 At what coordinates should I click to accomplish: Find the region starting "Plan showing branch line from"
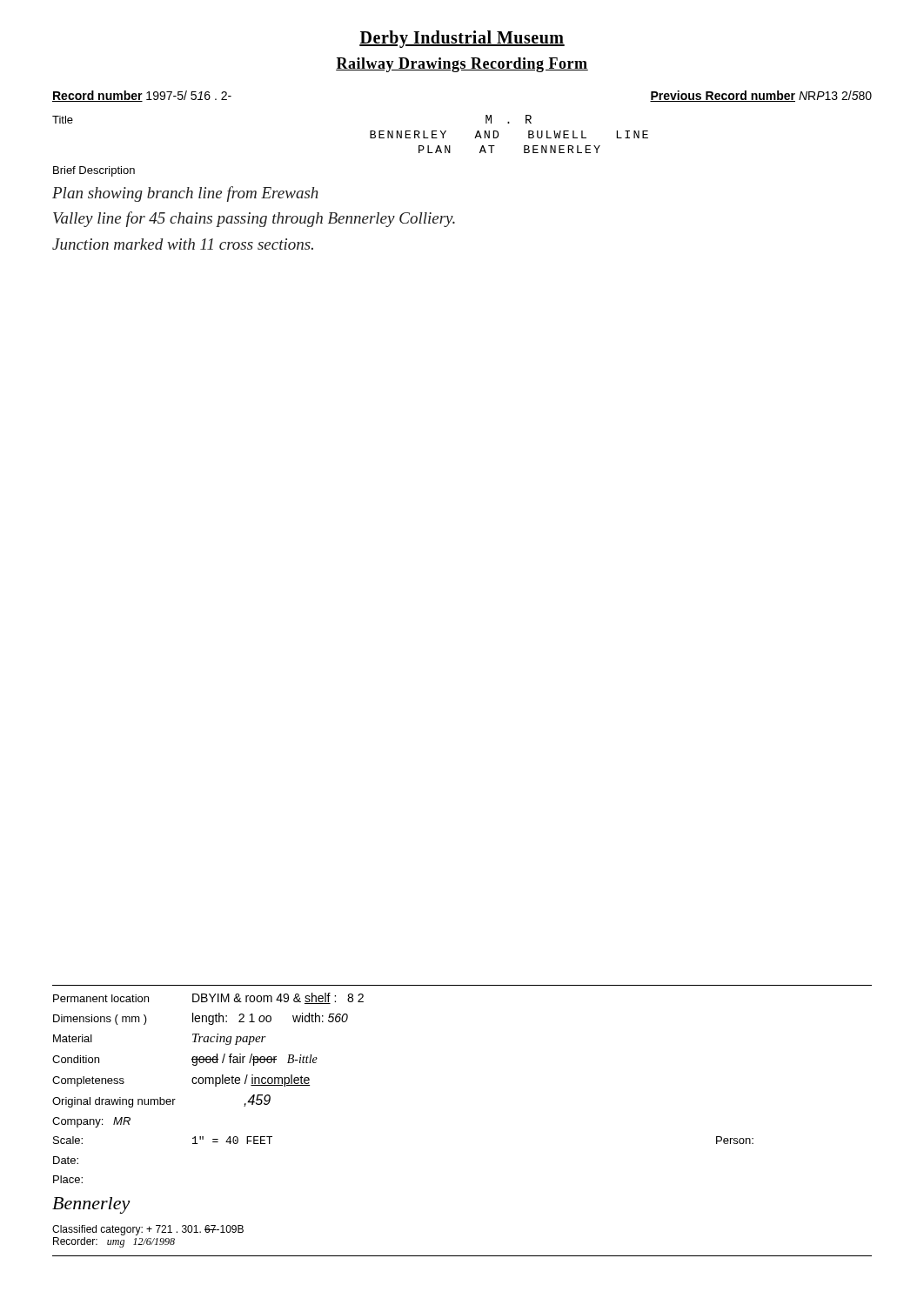(254, 218)
